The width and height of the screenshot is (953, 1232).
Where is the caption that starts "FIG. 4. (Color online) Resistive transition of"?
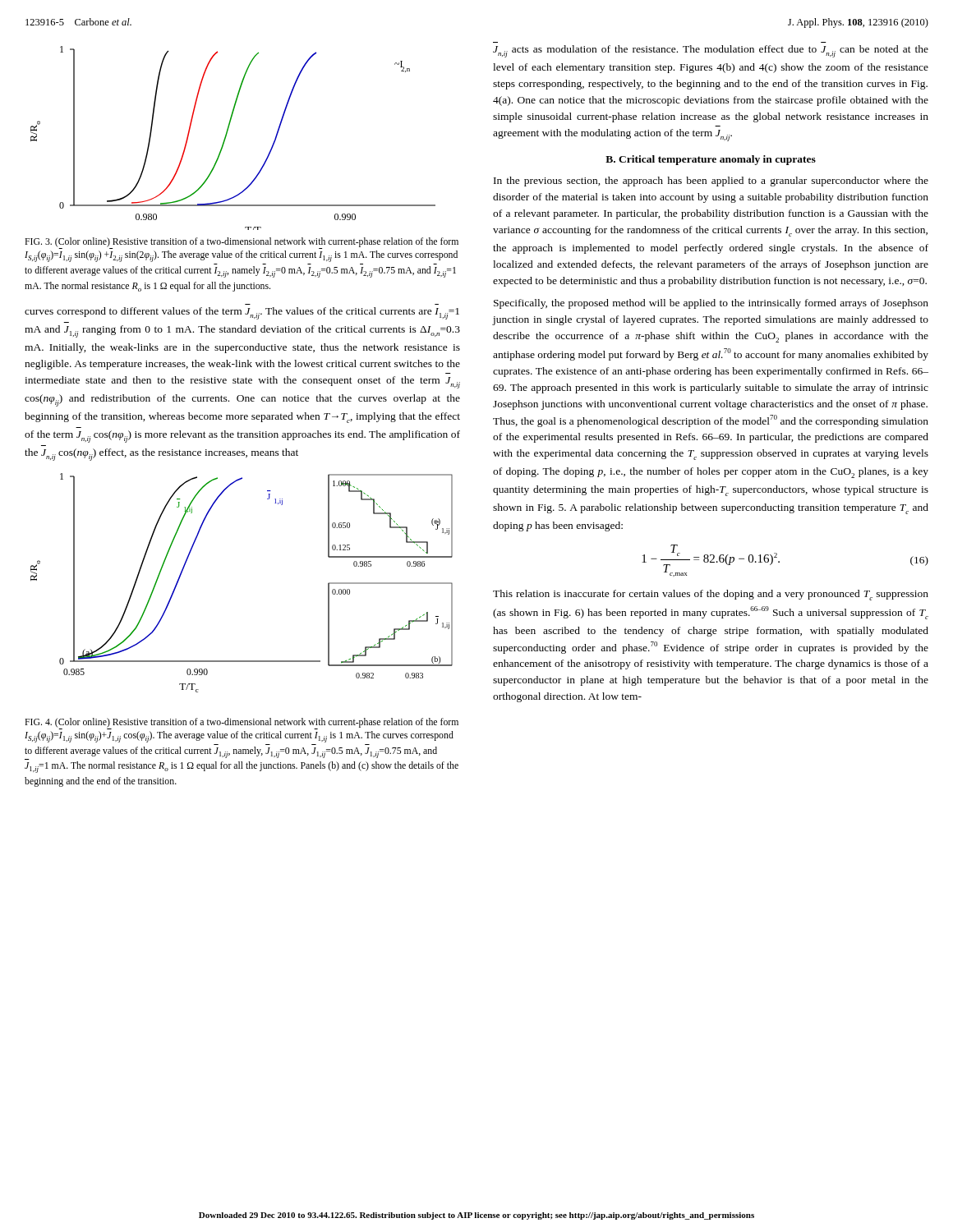click(x=242, y=751)
